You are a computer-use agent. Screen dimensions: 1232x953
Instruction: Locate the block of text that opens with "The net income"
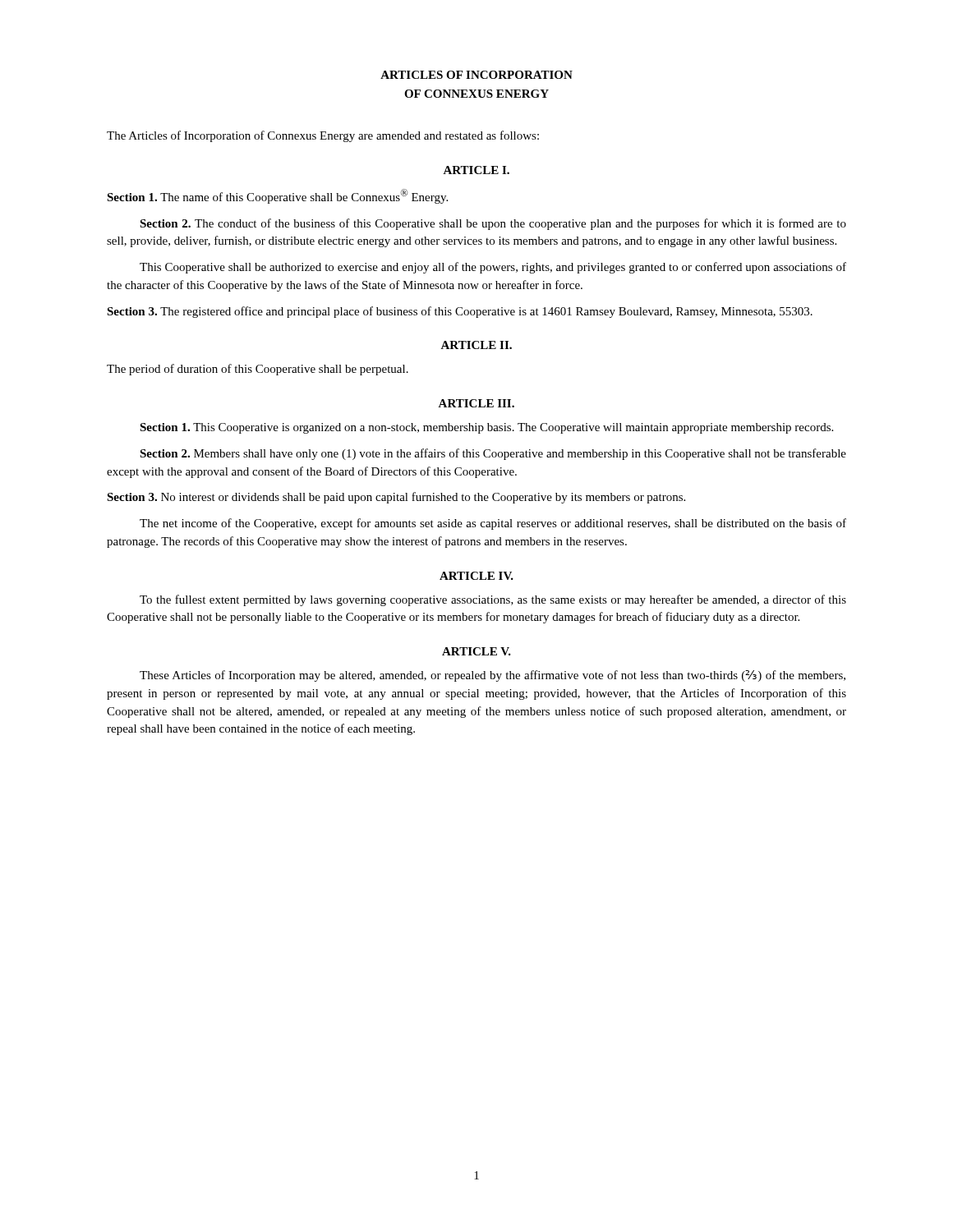[476, 532]
